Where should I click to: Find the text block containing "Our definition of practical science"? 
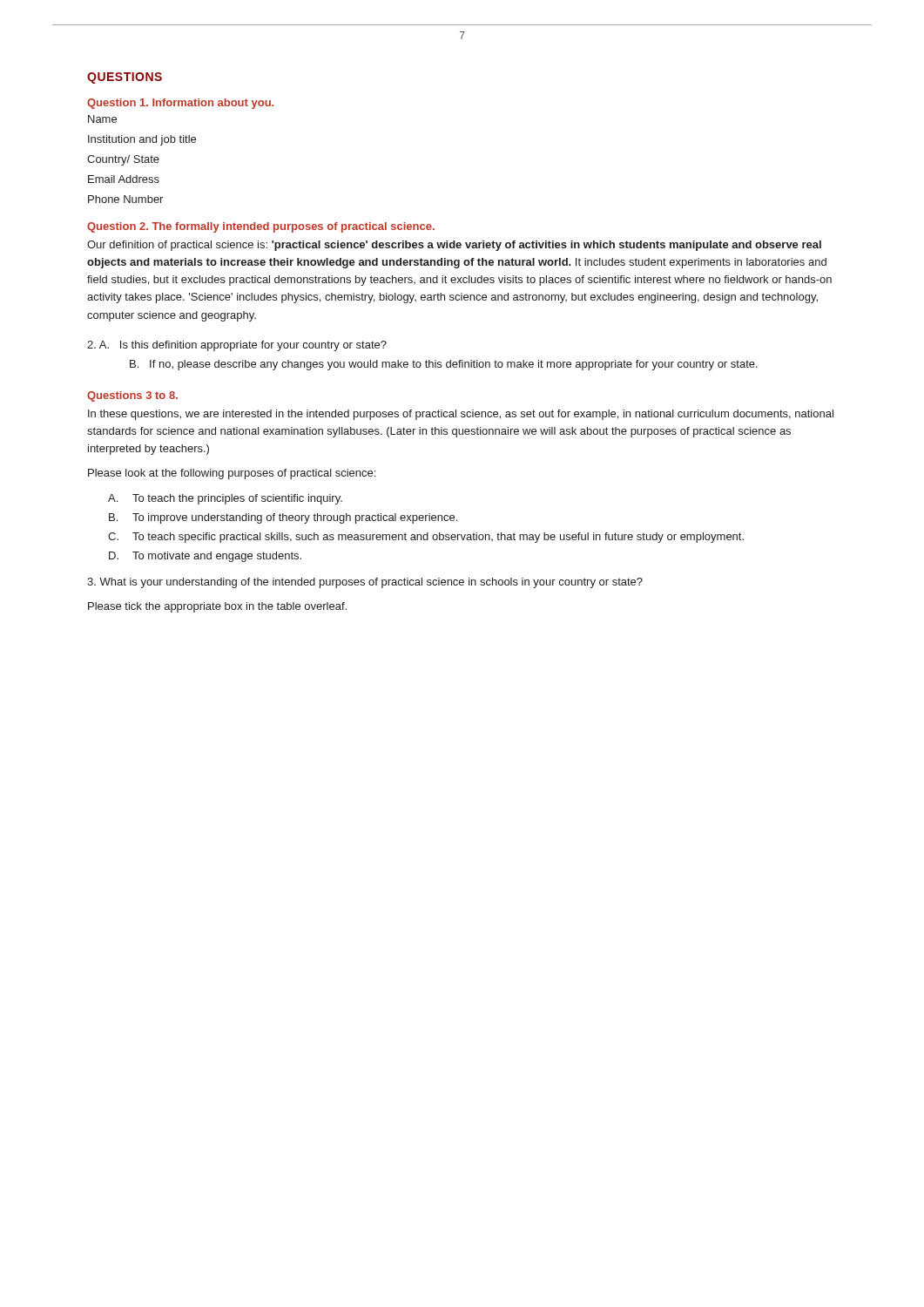(460, 280)
